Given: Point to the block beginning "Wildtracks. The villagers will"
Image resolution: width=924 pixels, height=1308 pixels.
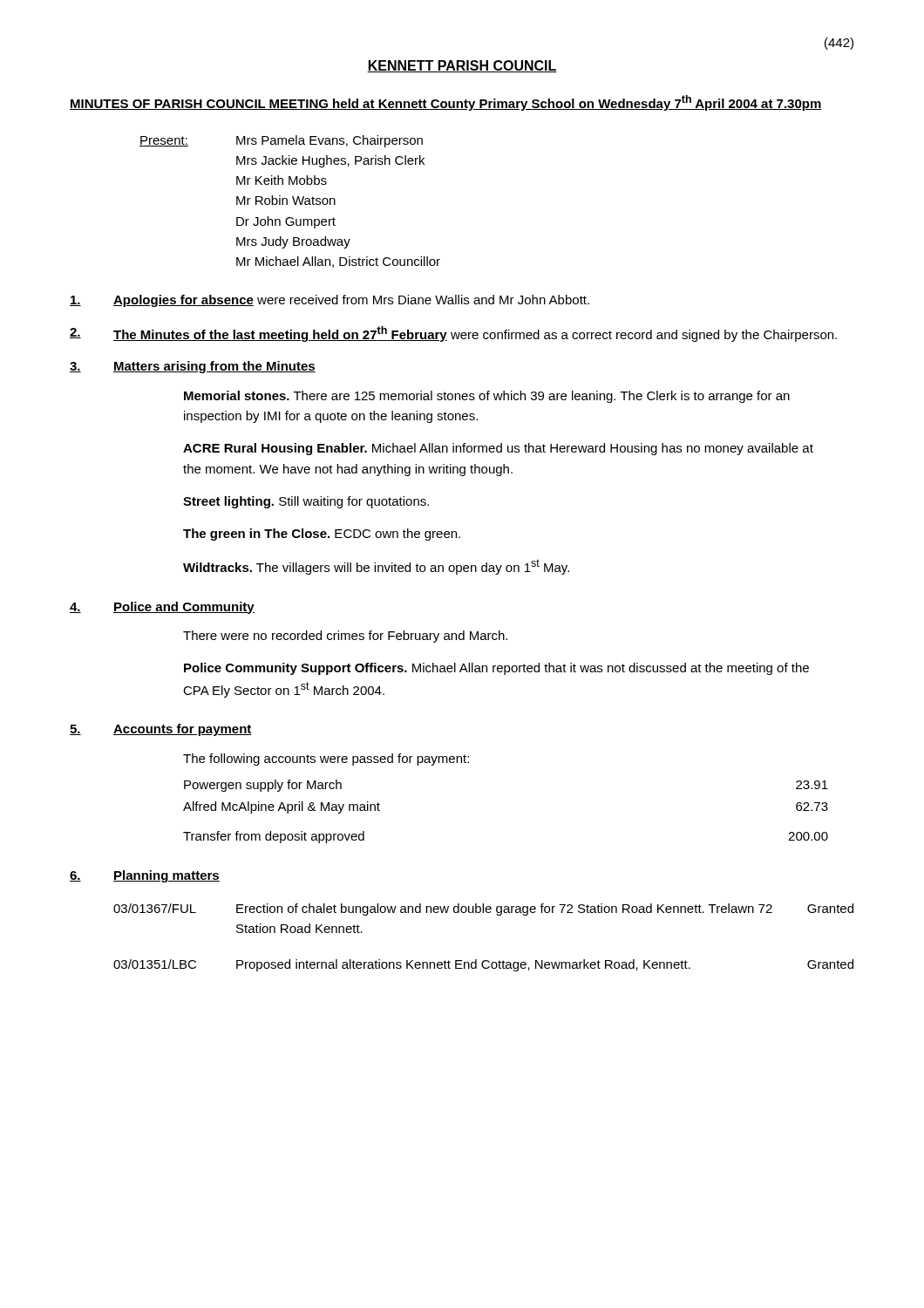Looking at the screenshot, I should point(377,566).
